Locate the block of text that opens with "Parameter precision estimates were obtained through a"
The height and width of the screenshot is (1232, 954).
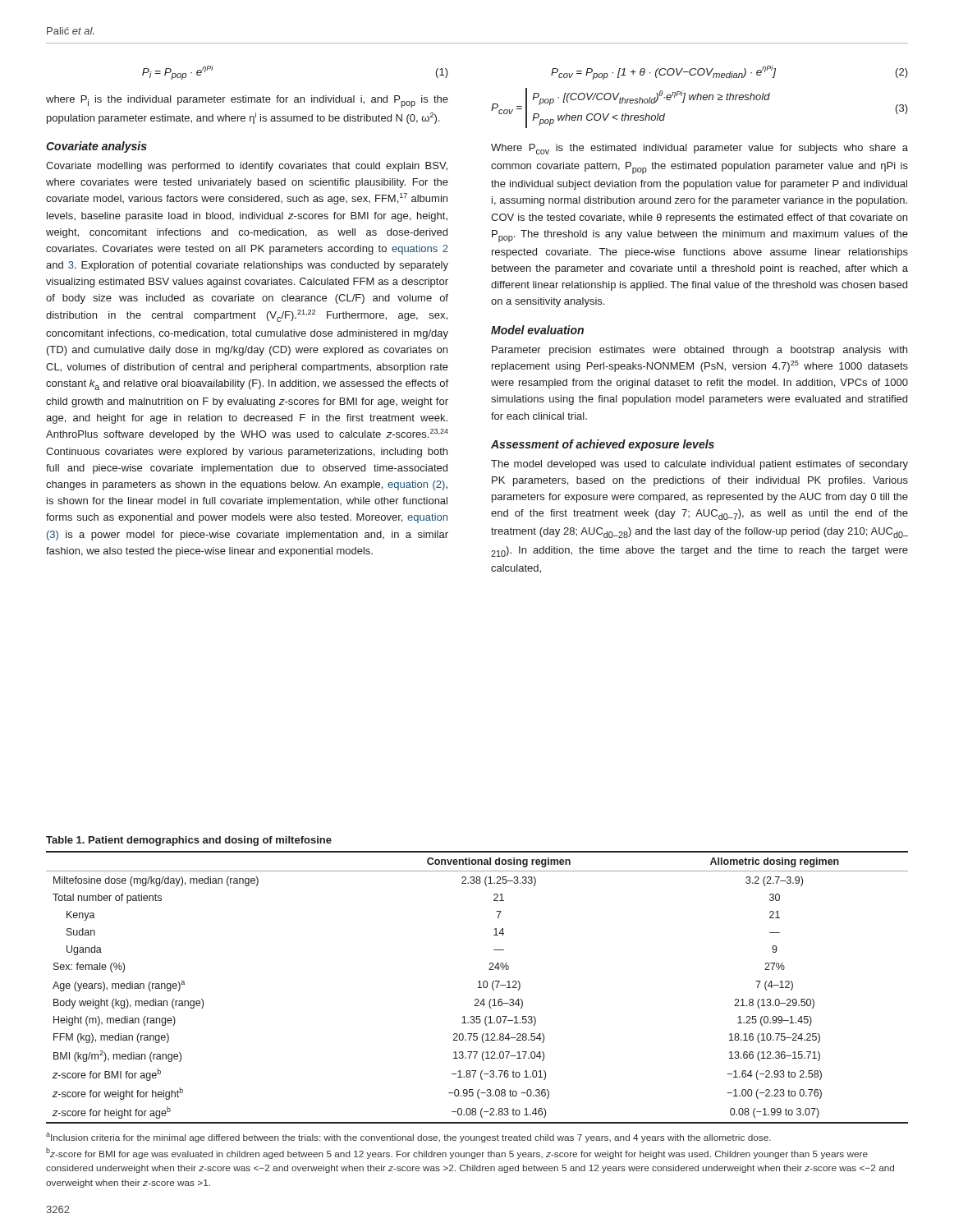pos(699,382)
